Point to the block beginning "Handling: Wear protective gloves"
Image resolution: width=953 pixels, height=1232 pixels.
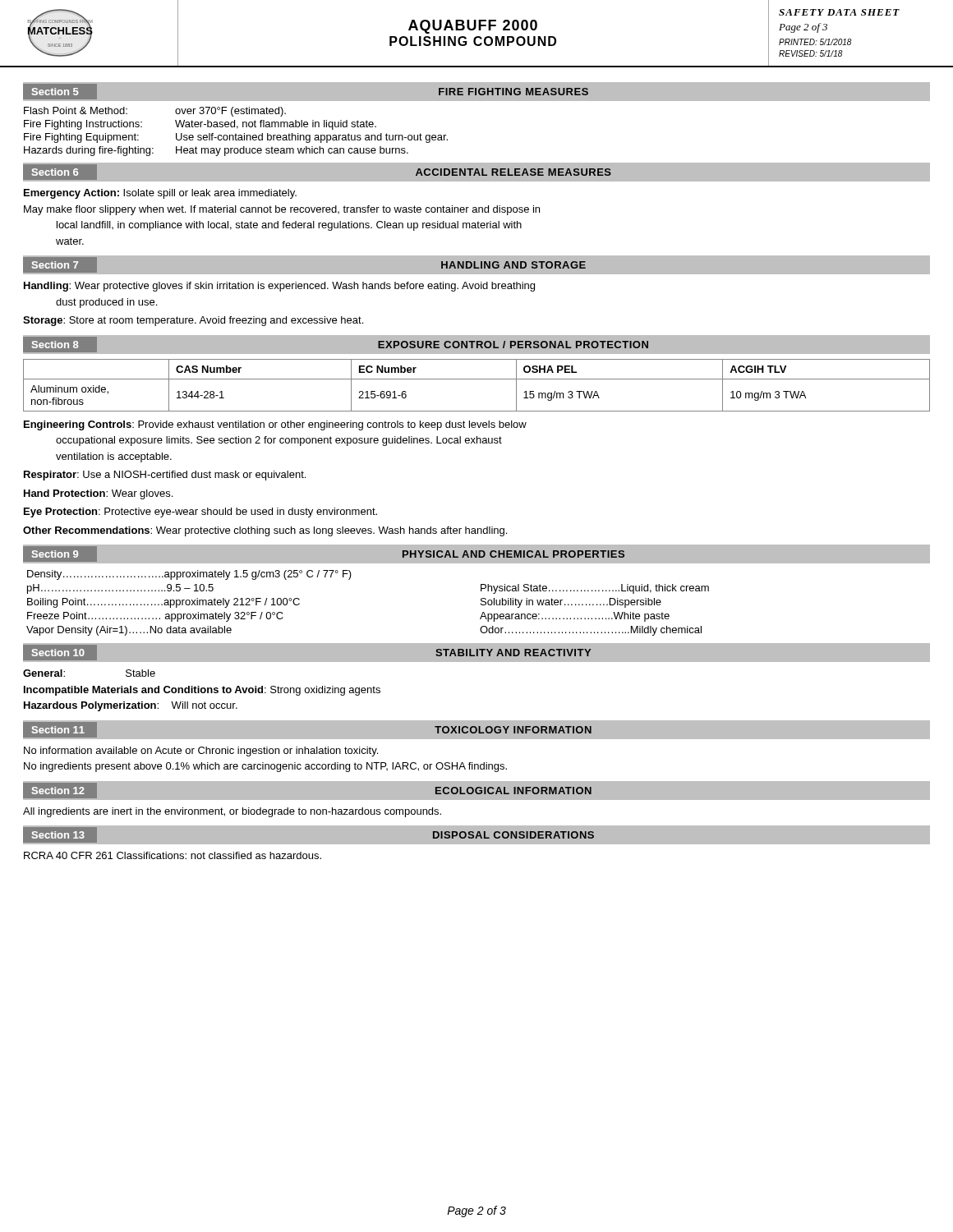[279, 294]
